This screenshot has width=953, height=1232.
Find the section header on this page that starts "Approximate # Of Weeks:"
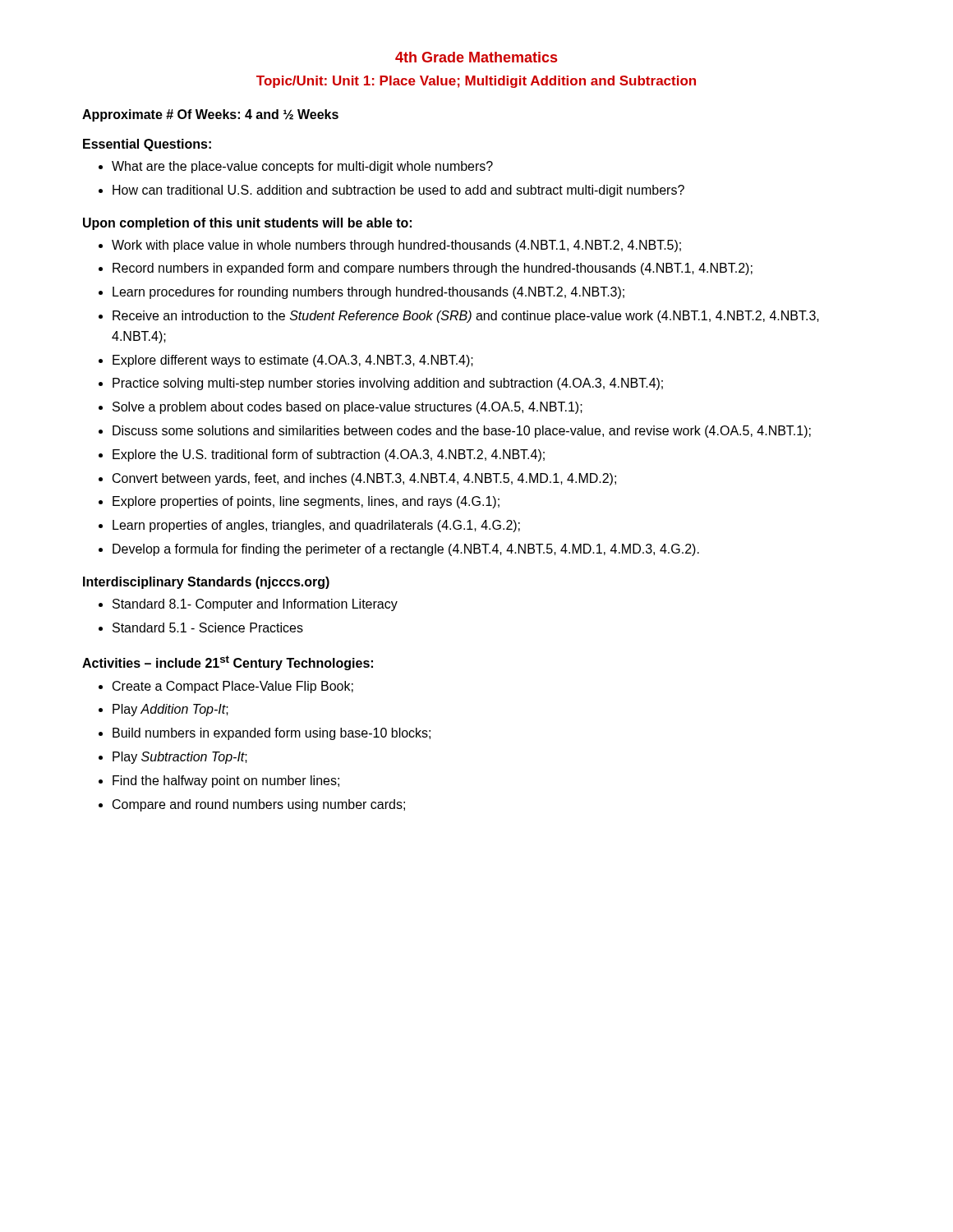210,115
